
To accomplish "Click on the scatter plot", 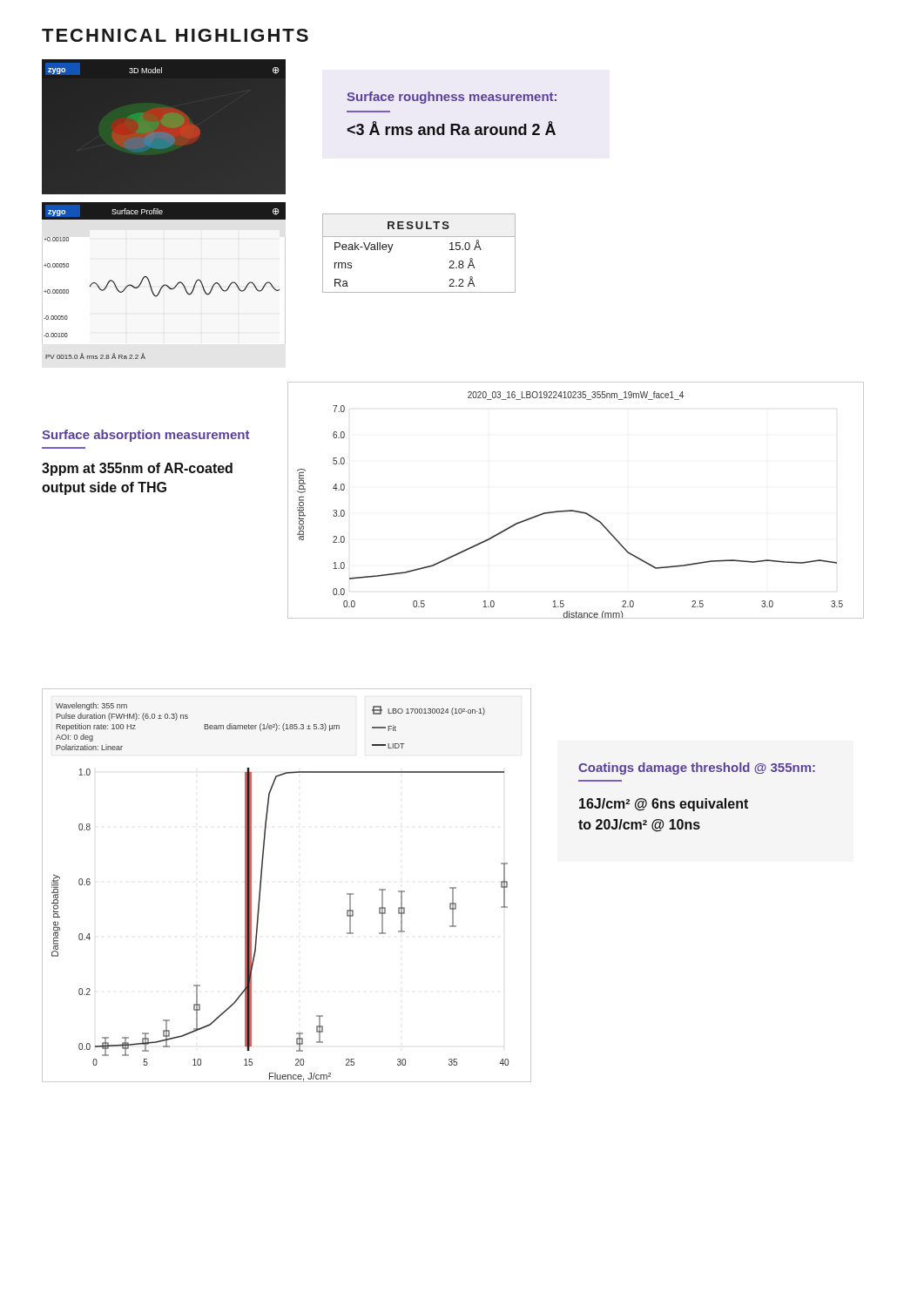I will [286, 885].
